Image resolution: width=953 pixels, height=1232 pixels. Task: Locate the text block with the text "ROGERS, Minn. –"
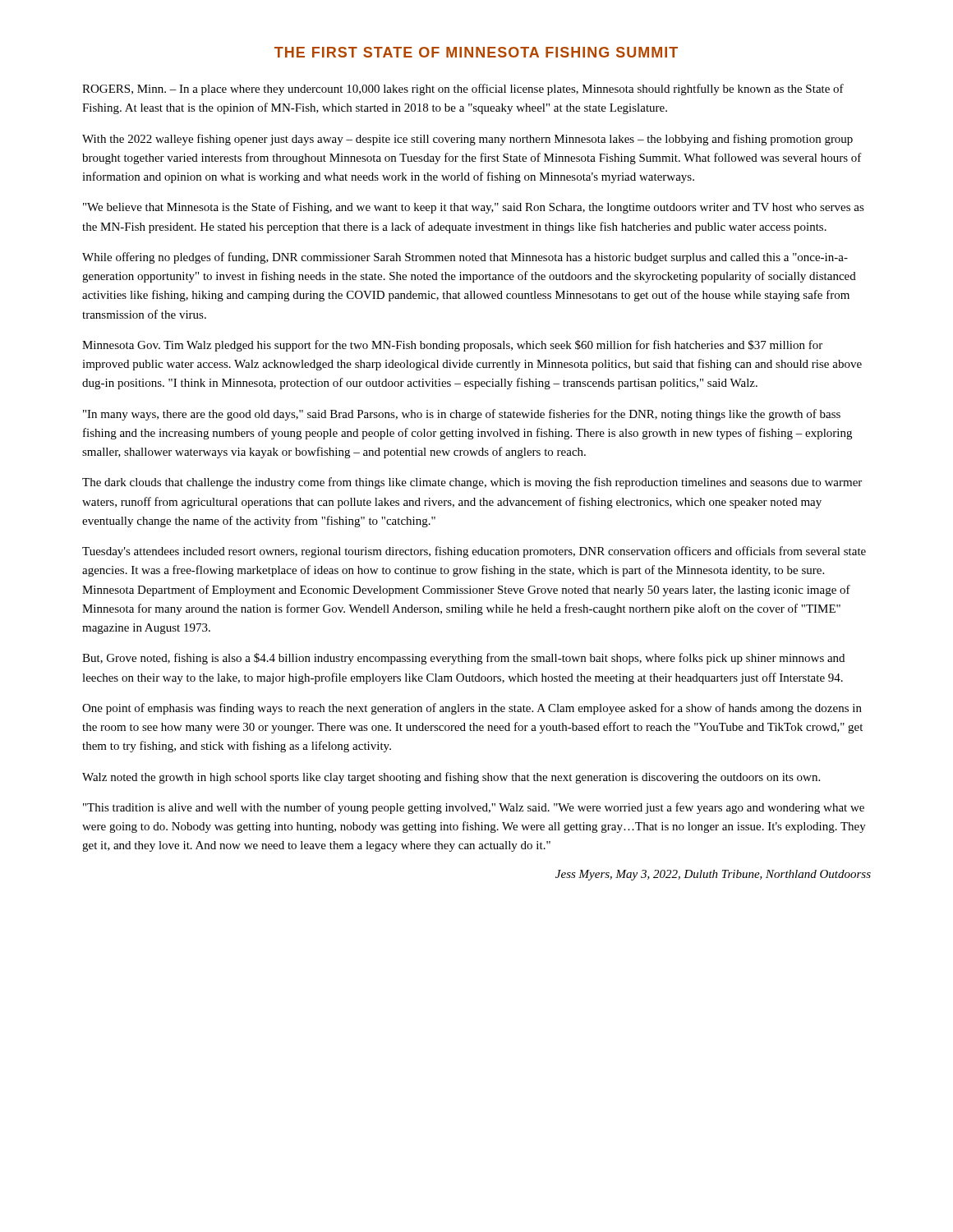[x=463, y=98]
